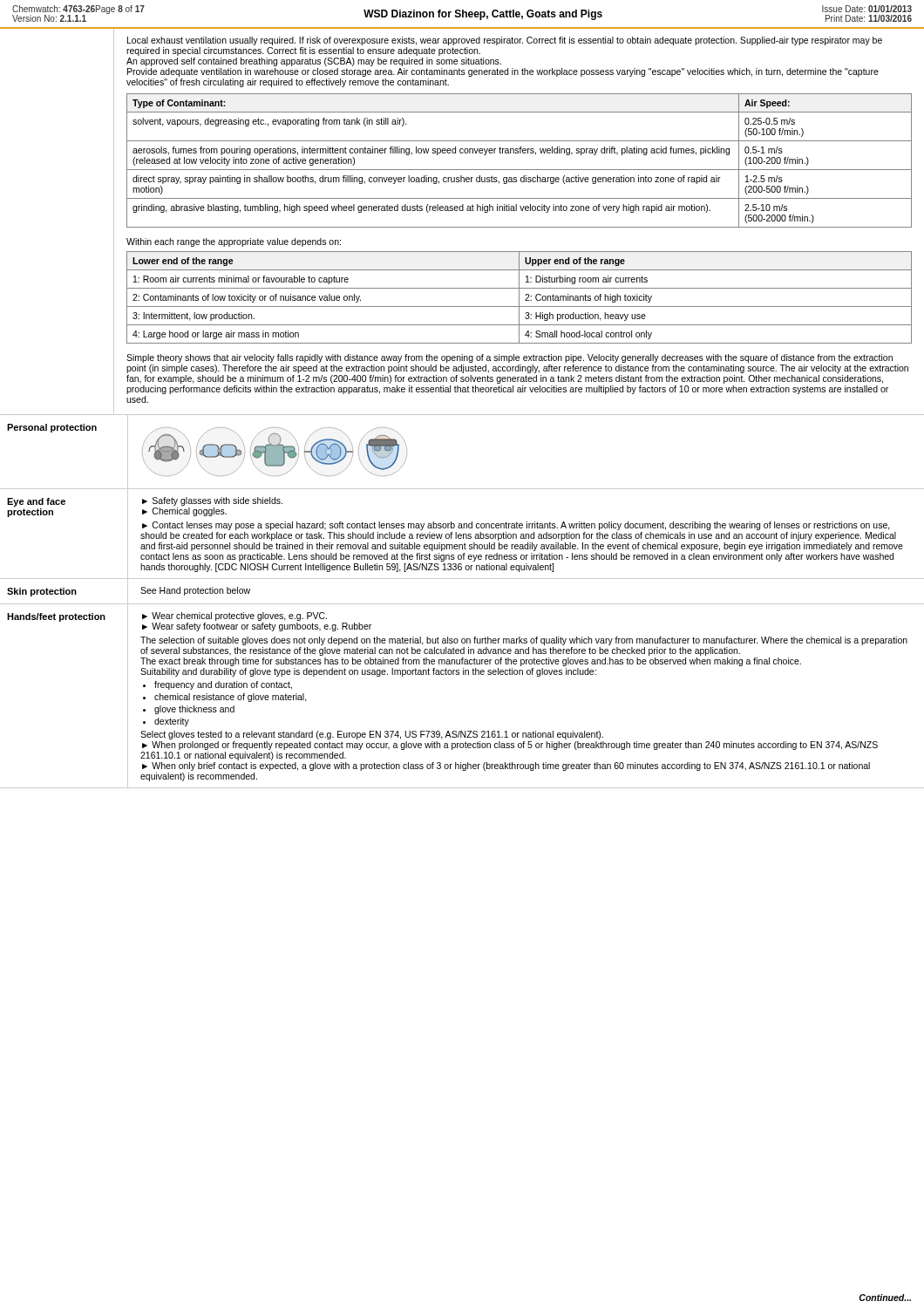The image size is (924, 1308).
Task: Select the section header with the text "Hands/feet protection"
Action: 56,616
